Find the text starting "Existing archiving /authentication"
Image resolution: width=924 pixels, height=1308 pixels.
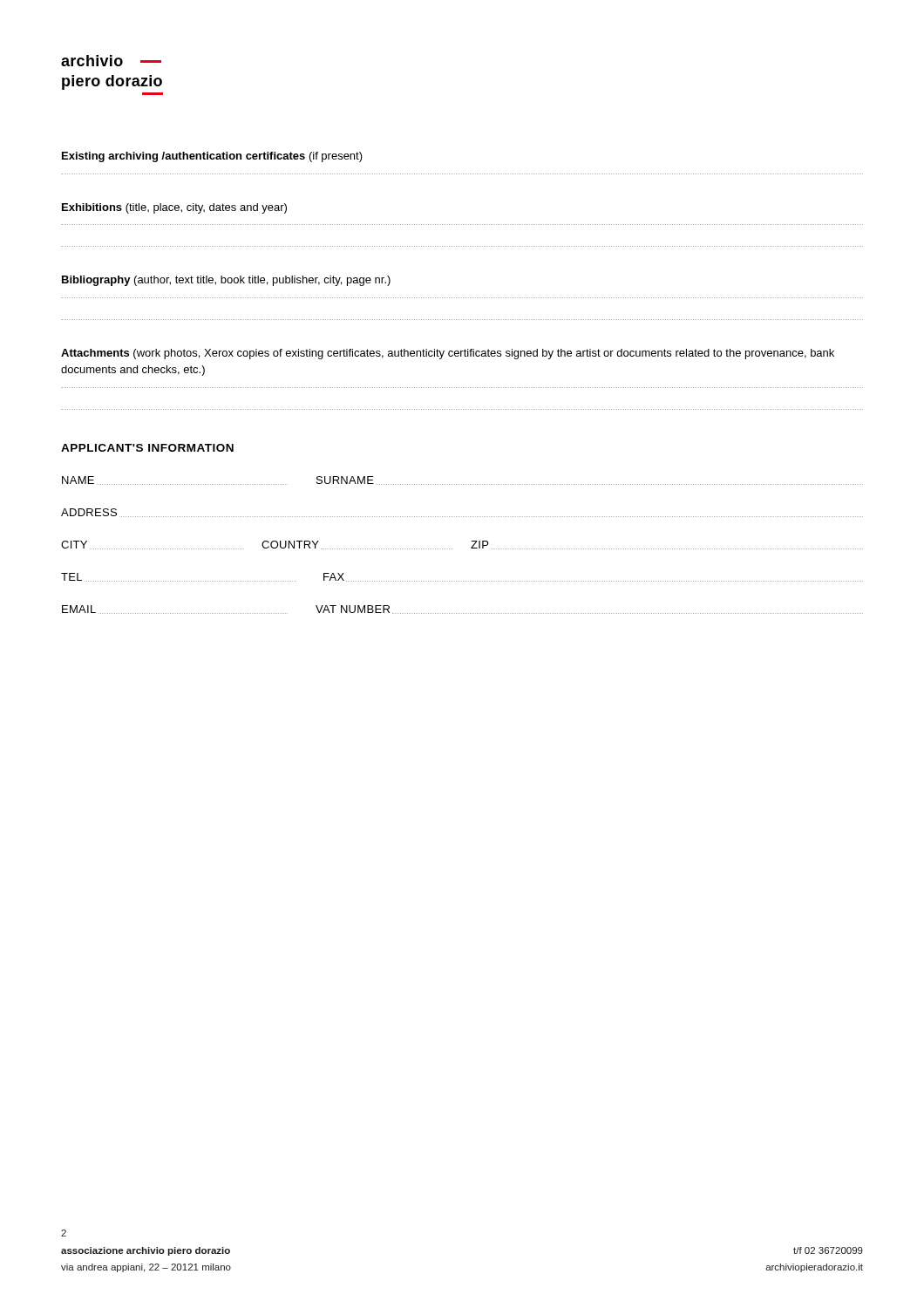tap(212, 157)
